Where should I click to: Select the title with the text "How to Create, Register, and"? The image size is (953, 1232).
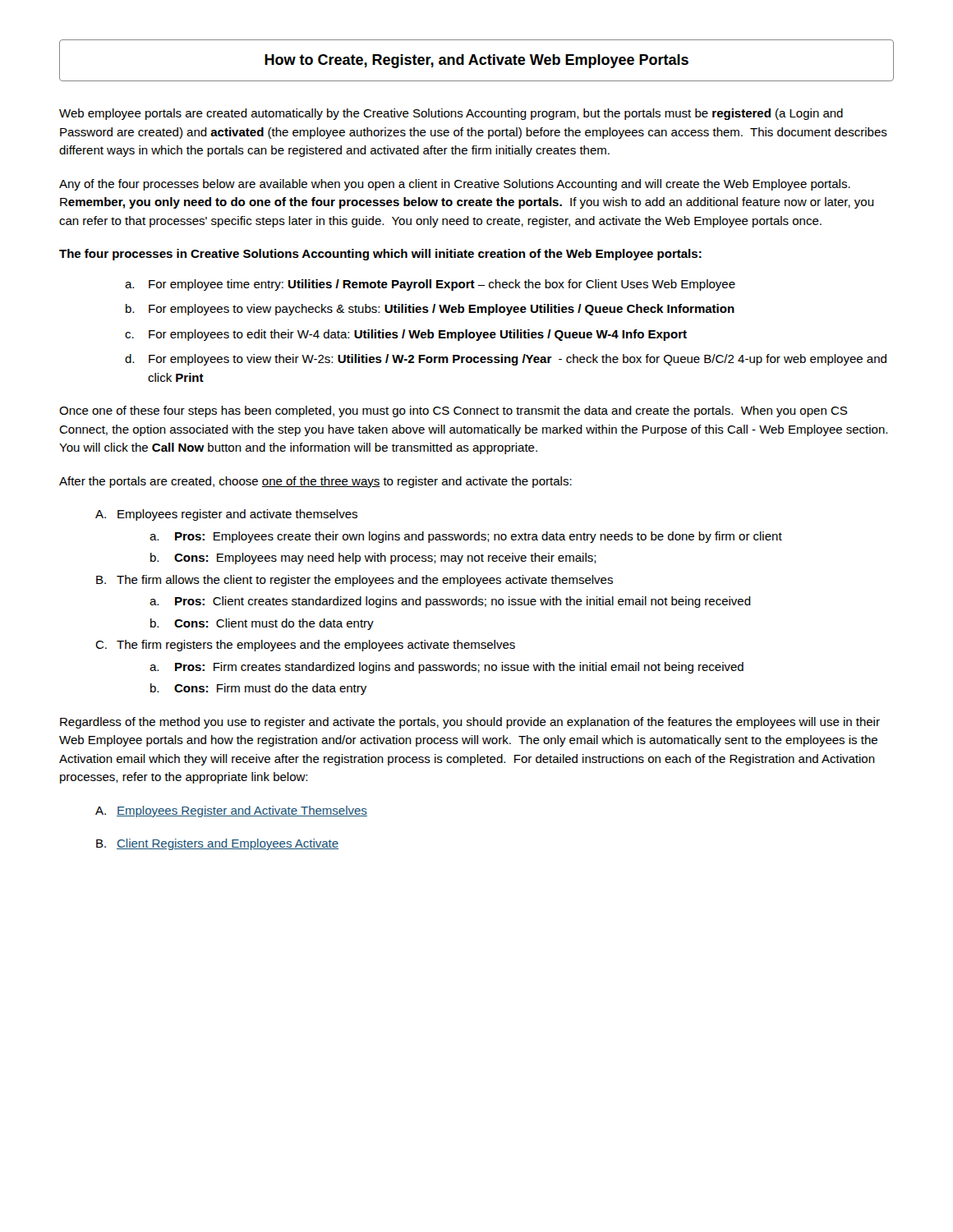coord(476,60)
